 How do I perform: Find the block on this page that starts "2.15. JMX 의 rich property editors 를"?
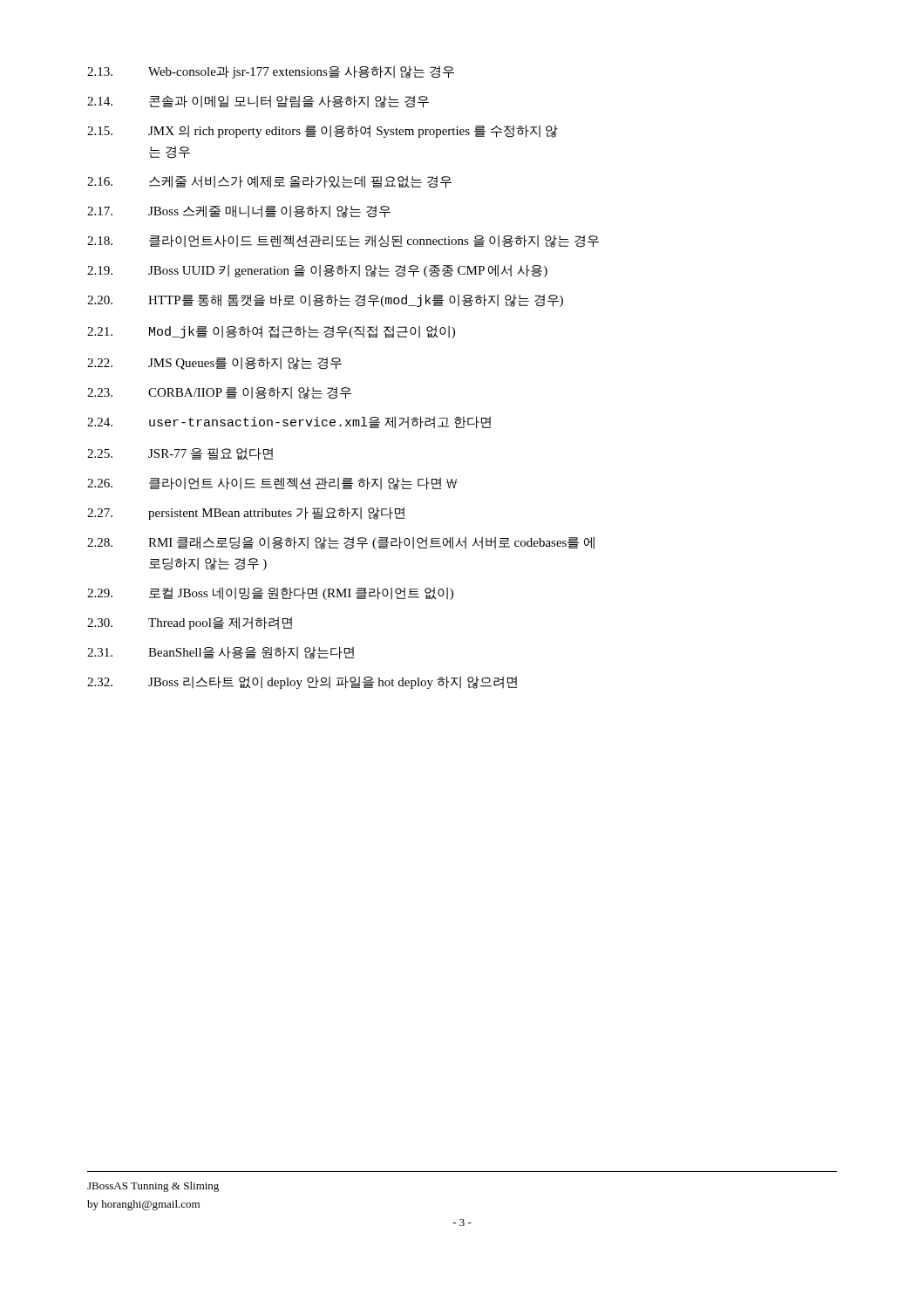462,141
